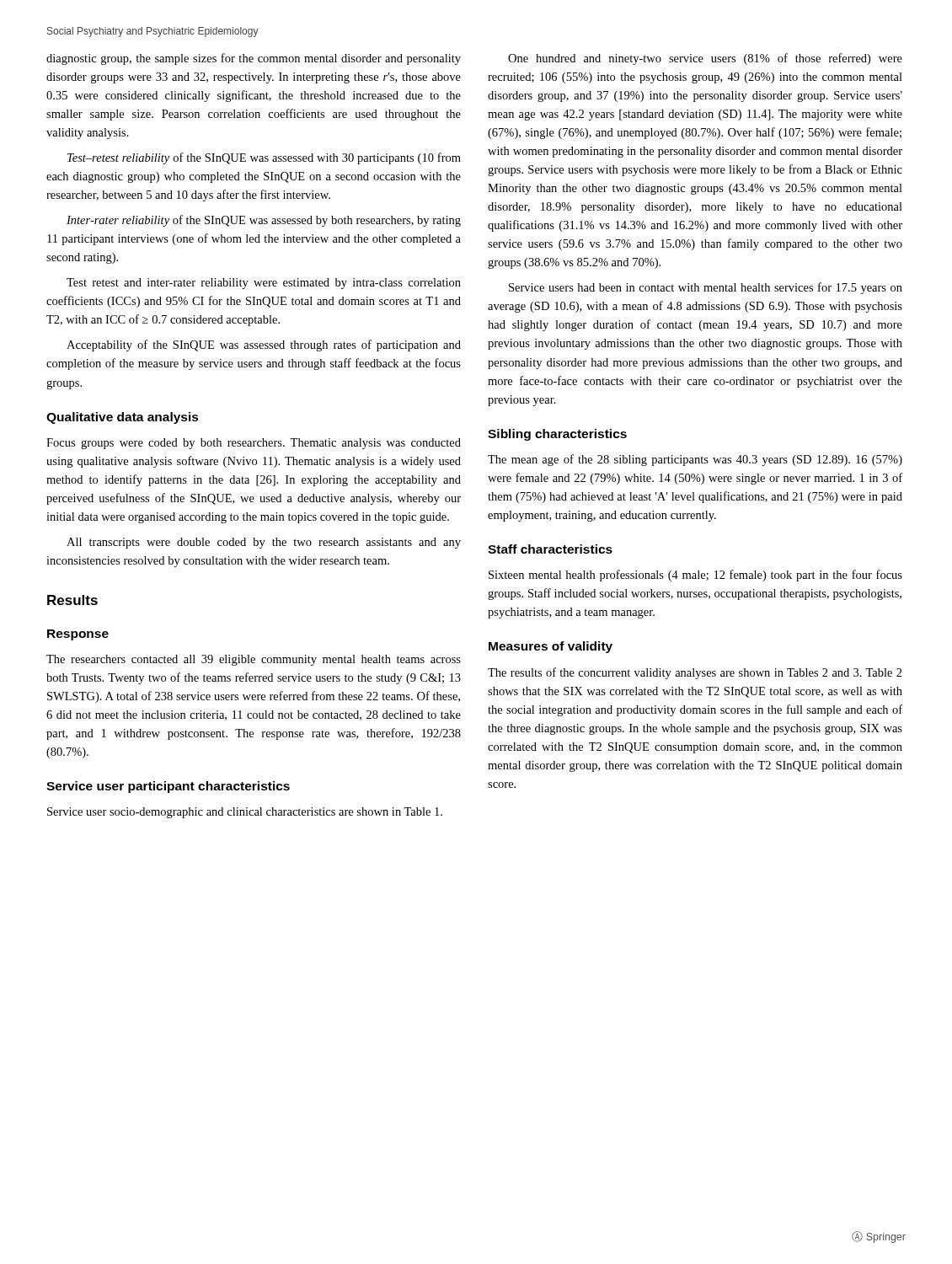952x1264 pixels.
Task: Point to the text block starting "Qualitative data analysis"
Action: (x=123, y=416)
